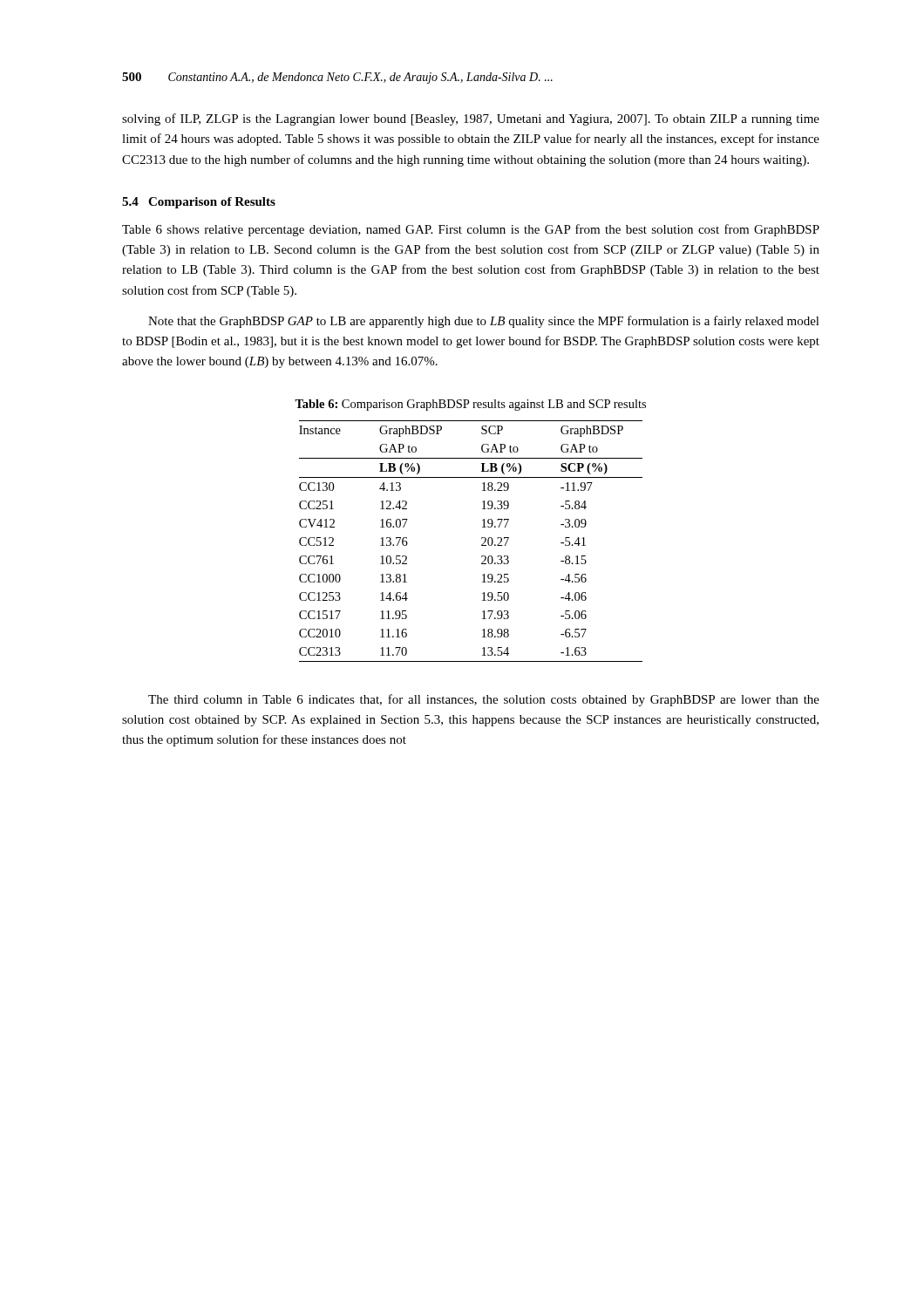This screenshot has height=1308, width=924.
Task: Click on the region starting "5.4 Comparison of"
Action: click(x=199, y=201)
